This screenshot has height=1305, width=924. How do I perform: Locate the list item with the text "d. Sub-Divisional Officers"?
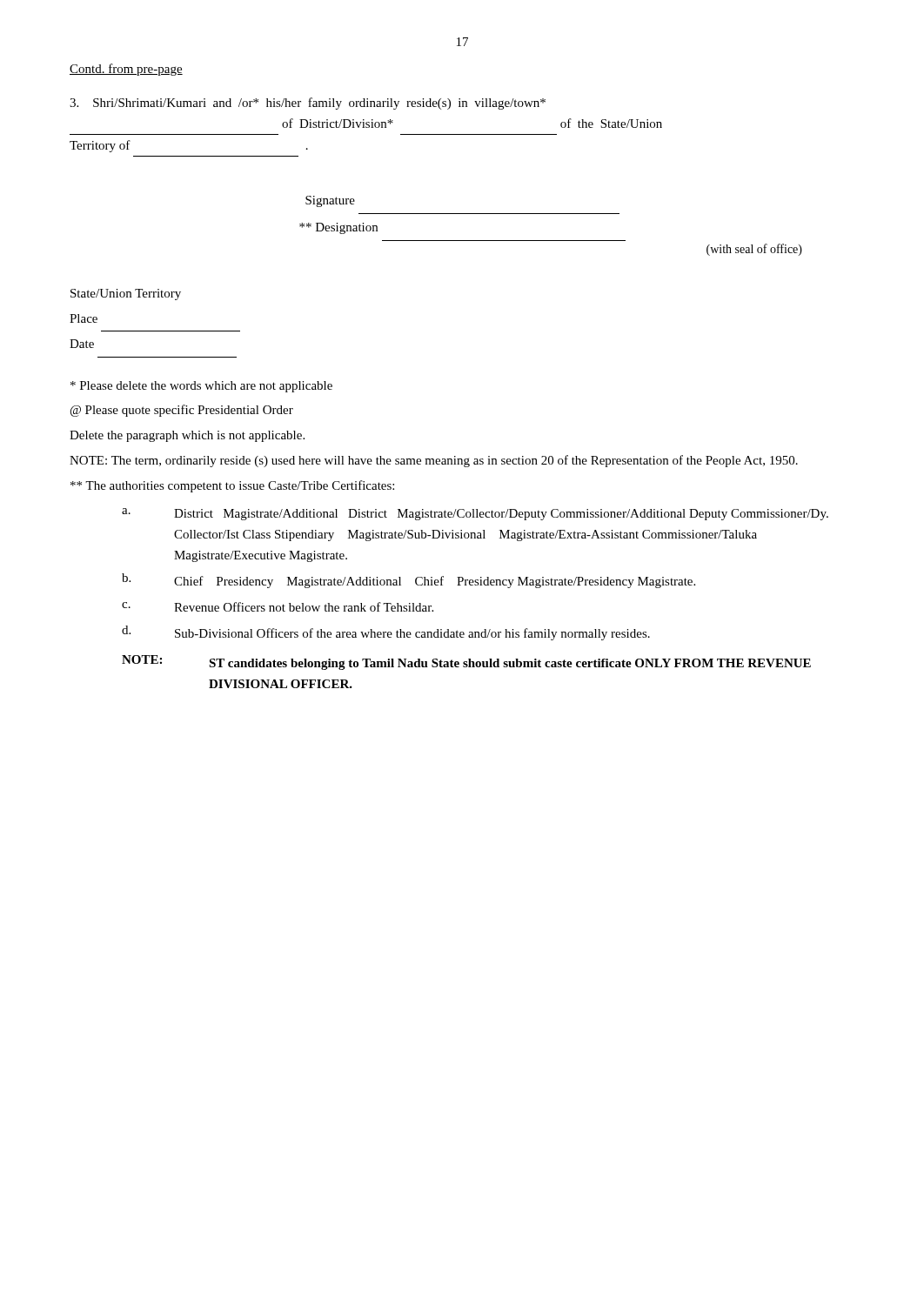462,634
